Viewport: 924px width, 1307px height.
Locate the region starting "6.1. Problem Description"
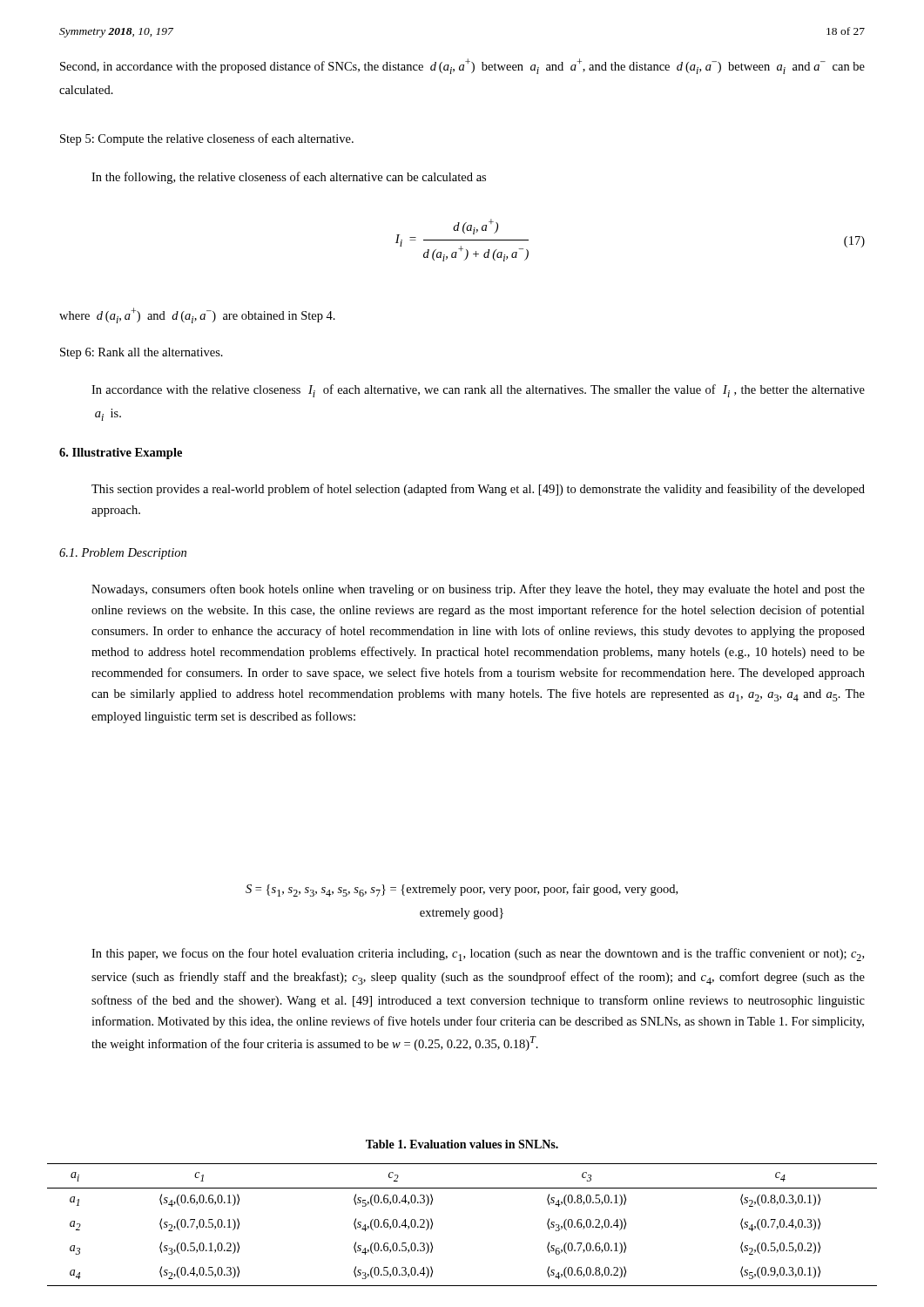(123, 552)
